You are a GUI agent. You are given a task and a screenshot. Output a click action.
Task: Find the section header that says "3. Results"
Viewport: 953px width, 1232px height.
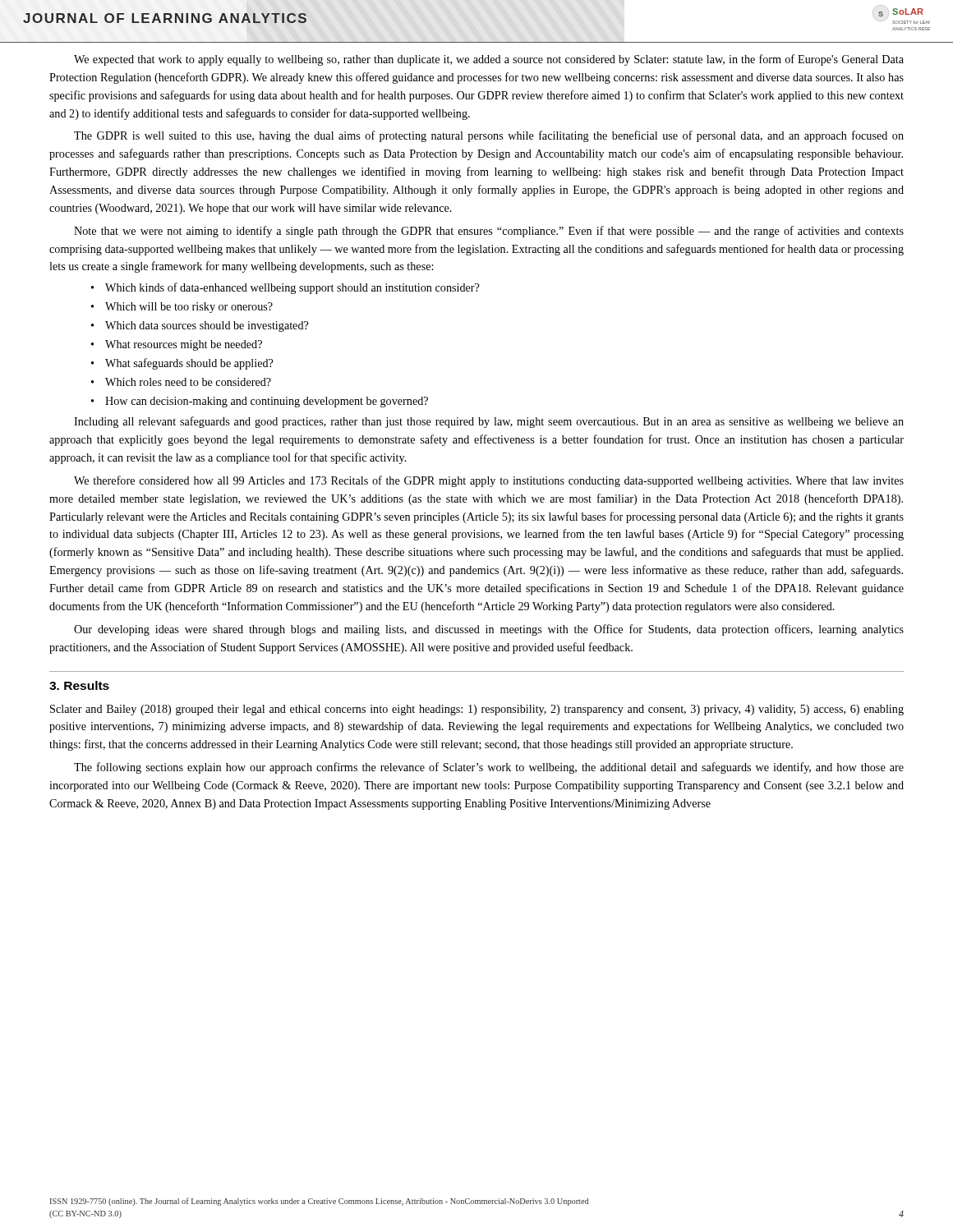(x=79, y=685)
